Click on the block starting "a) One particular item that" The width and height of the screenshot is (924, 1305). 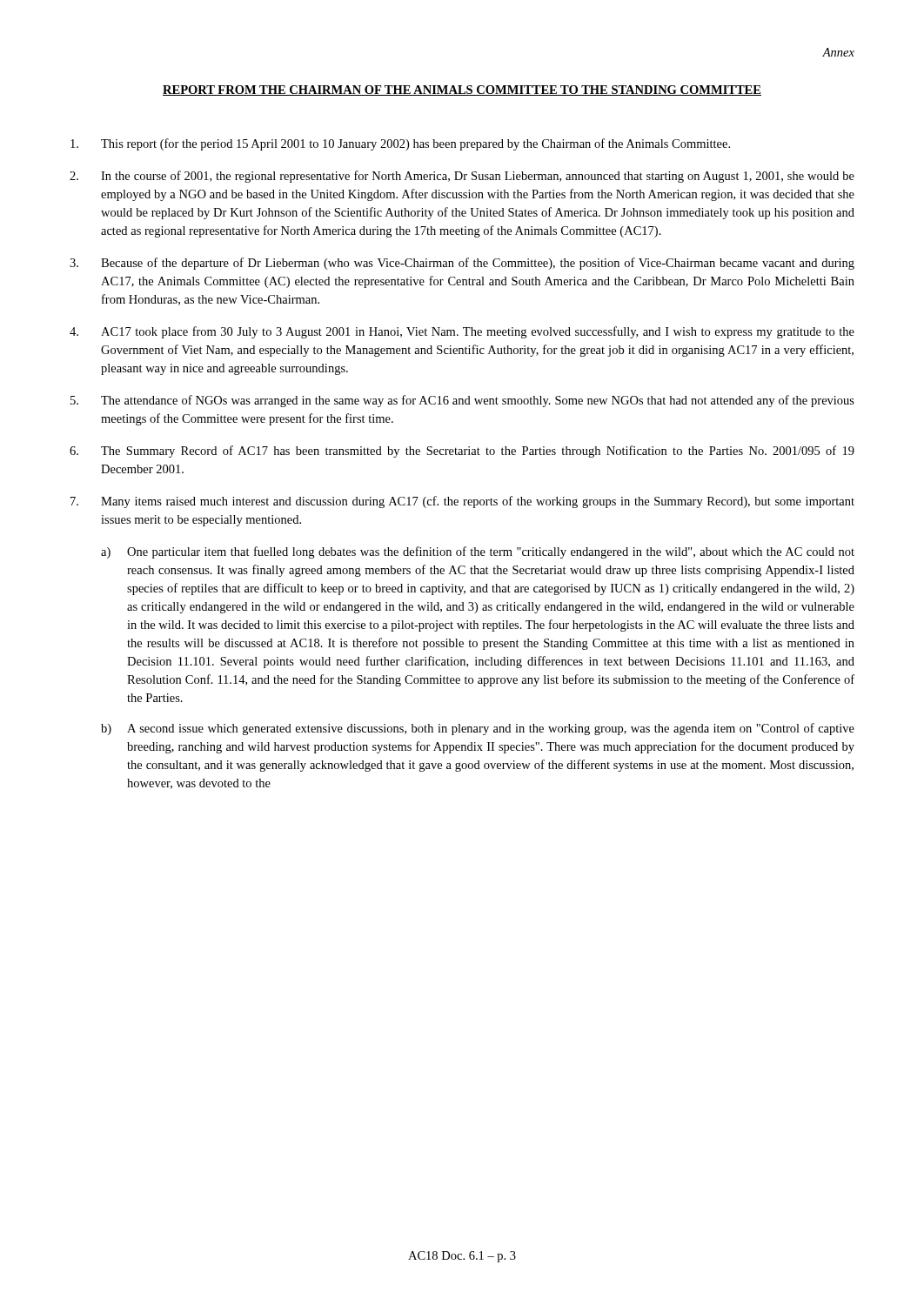click(x=478, y=625)
